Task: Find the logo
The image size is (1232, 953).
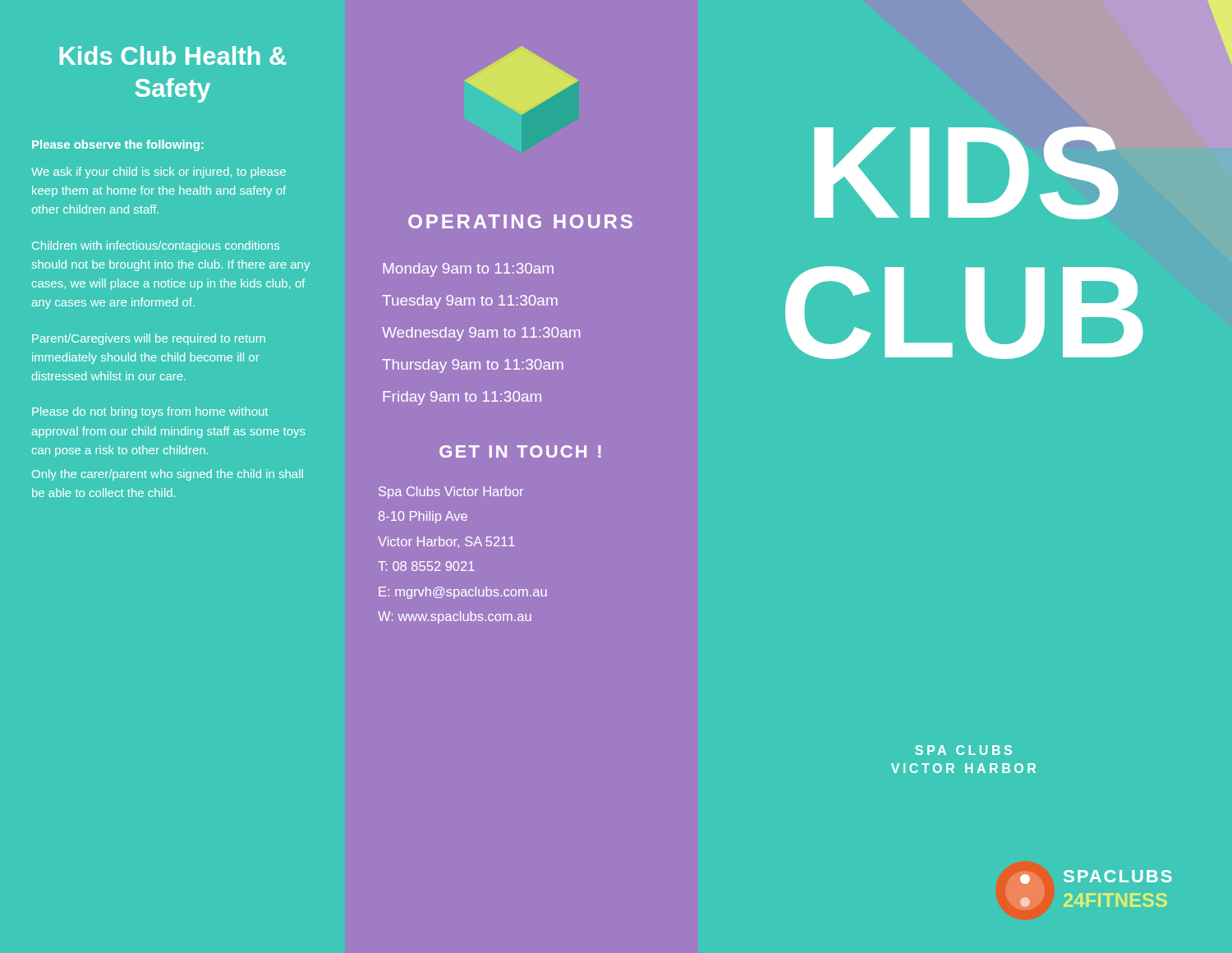Action: coord(1101,892)
